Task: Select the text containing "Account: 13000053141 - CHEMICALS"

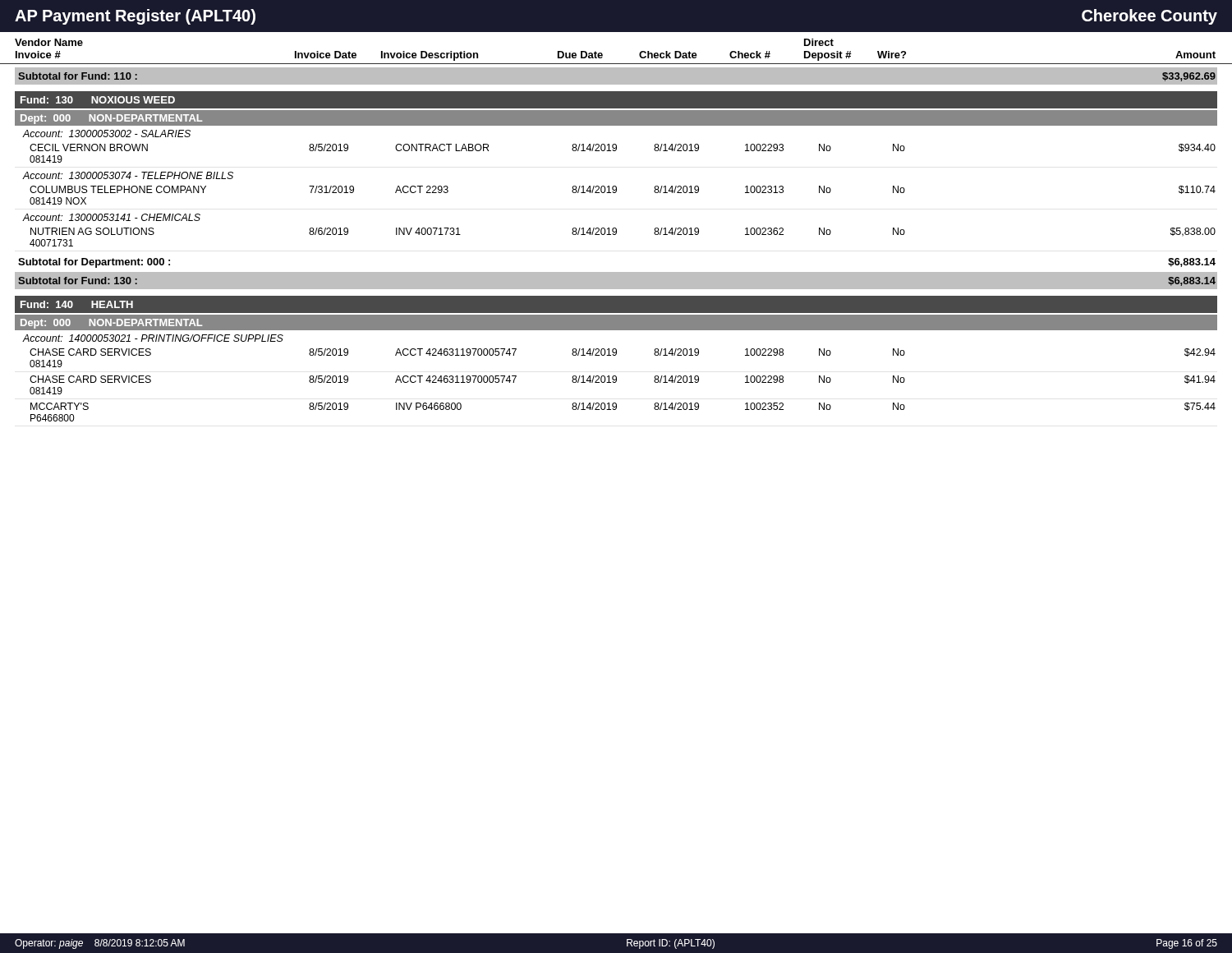Action: (112, 218)
